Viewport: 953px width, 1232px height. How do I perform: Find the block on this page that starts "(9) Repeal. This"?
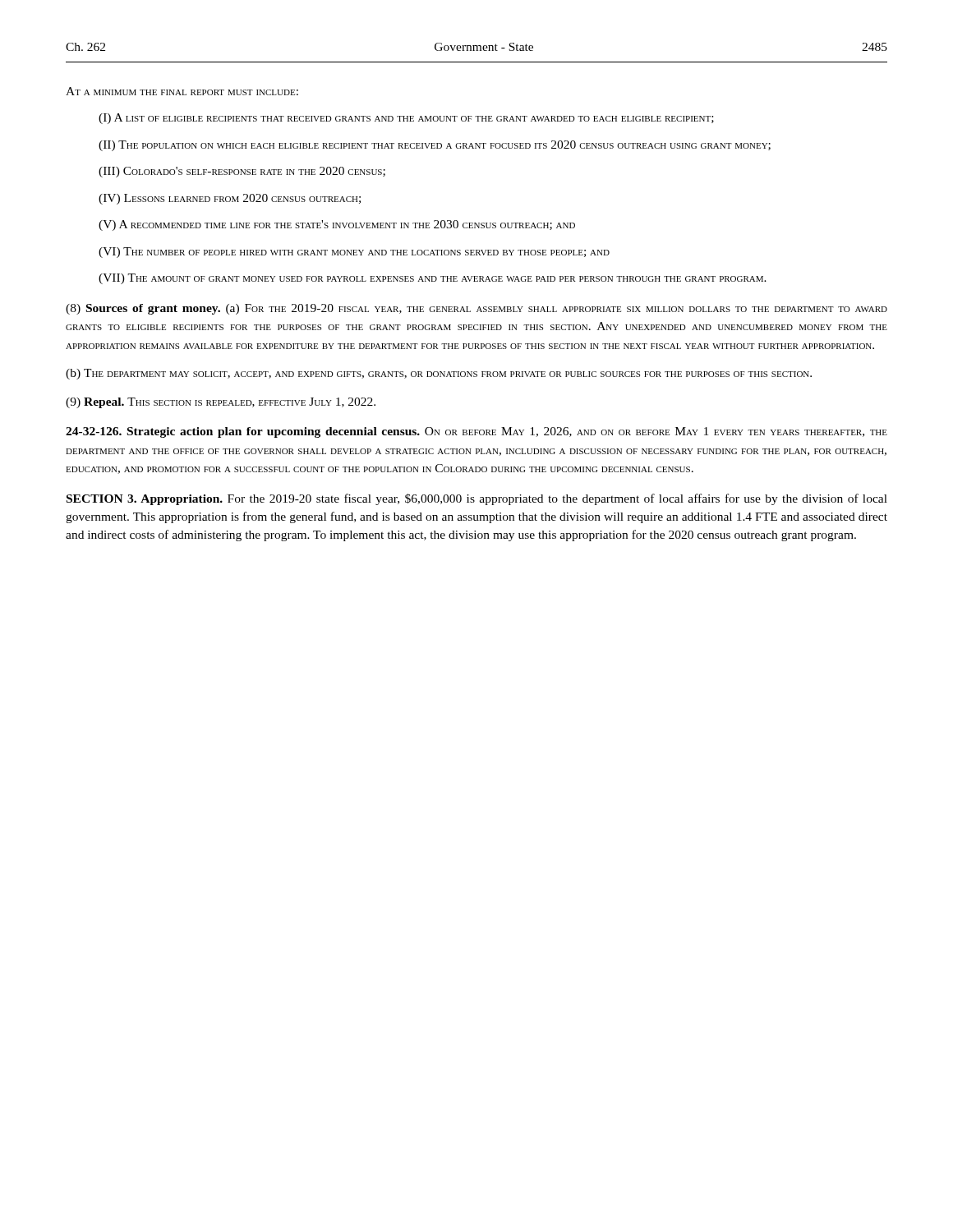[x=221, y=401]
